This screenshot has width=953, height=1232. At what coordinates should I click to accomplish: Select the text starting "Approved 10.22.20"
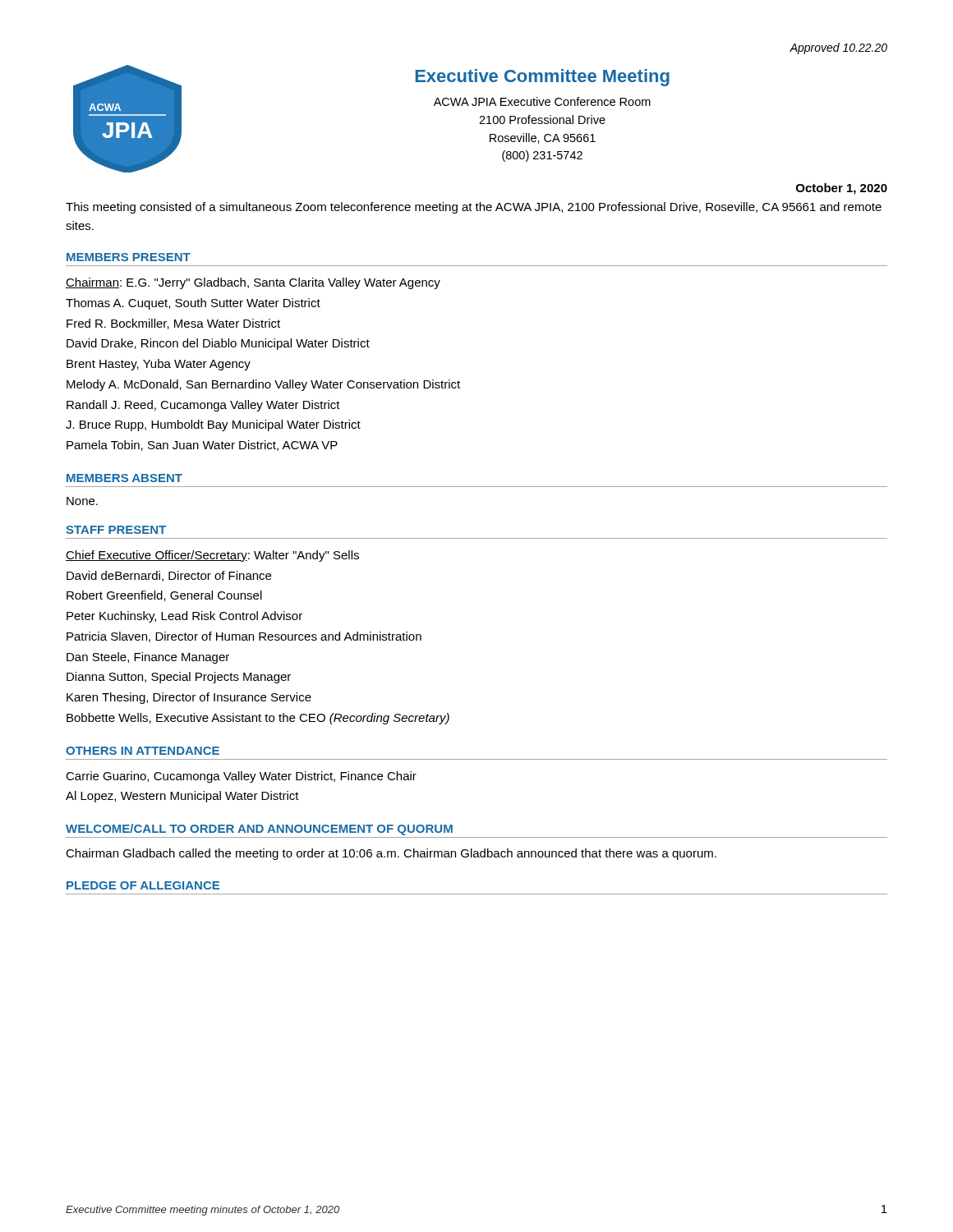[839, 48]
